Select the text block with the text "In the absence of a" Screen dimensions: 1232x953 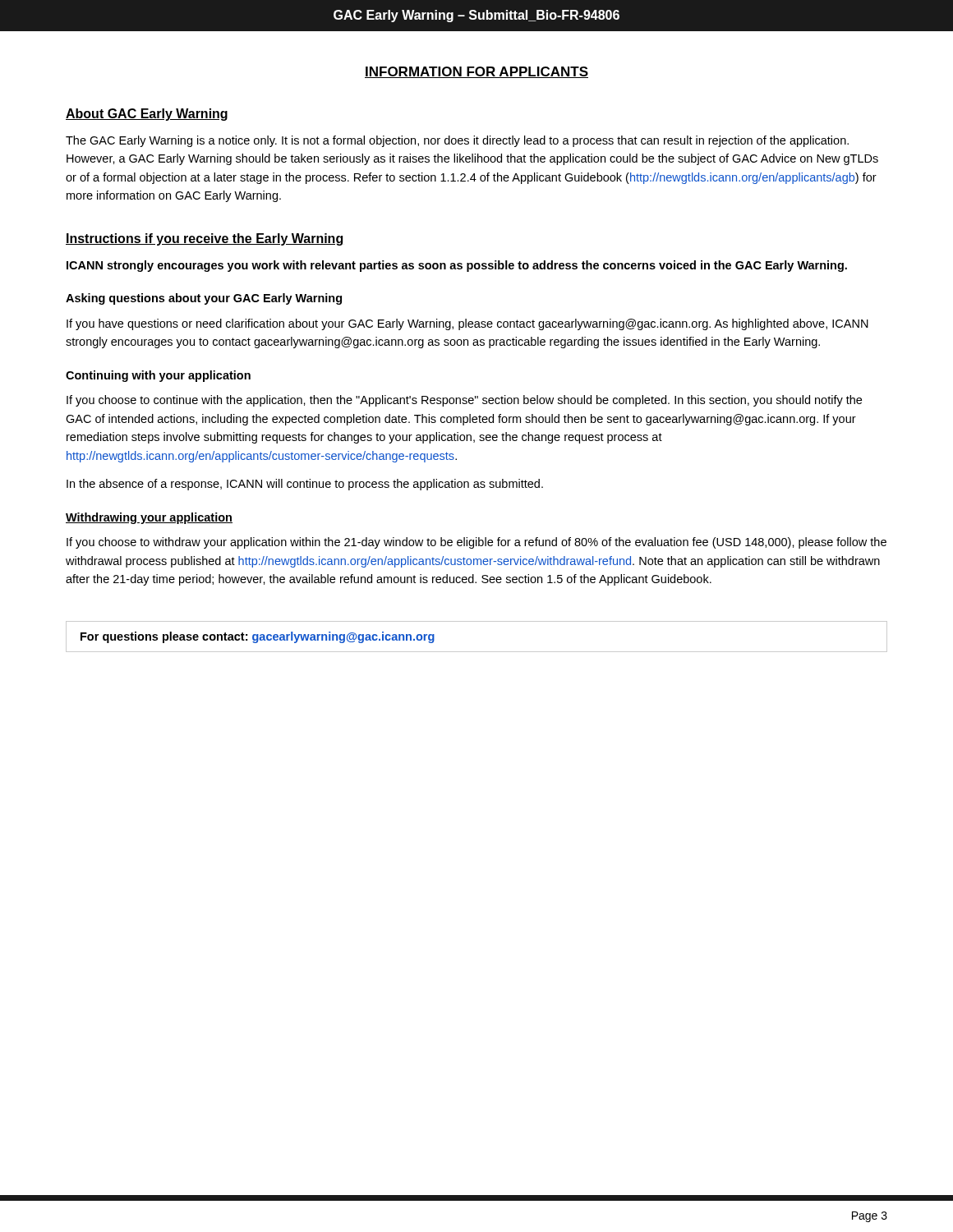click(476, 484)
